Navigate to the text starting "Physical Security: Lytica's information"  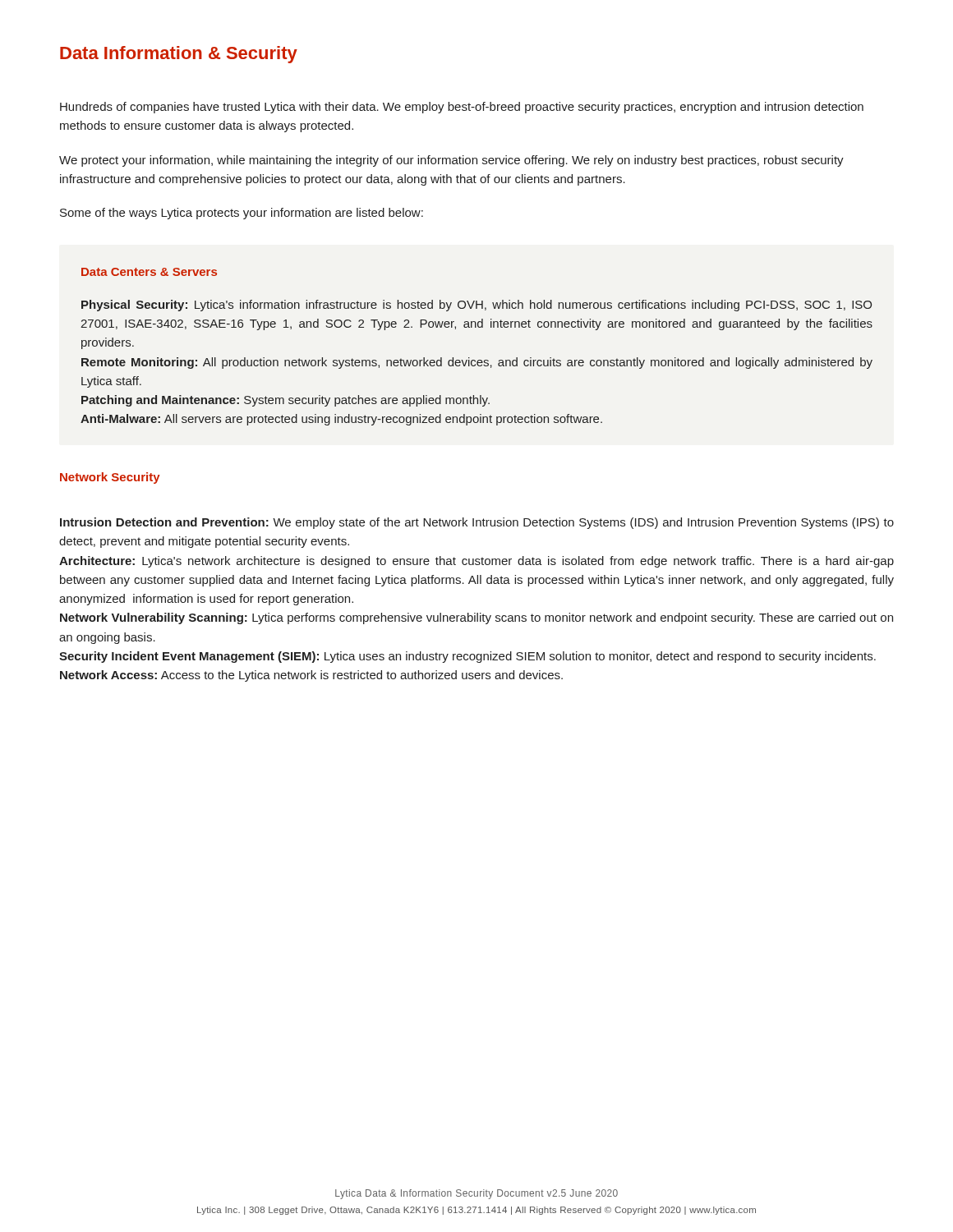(476, 323)
